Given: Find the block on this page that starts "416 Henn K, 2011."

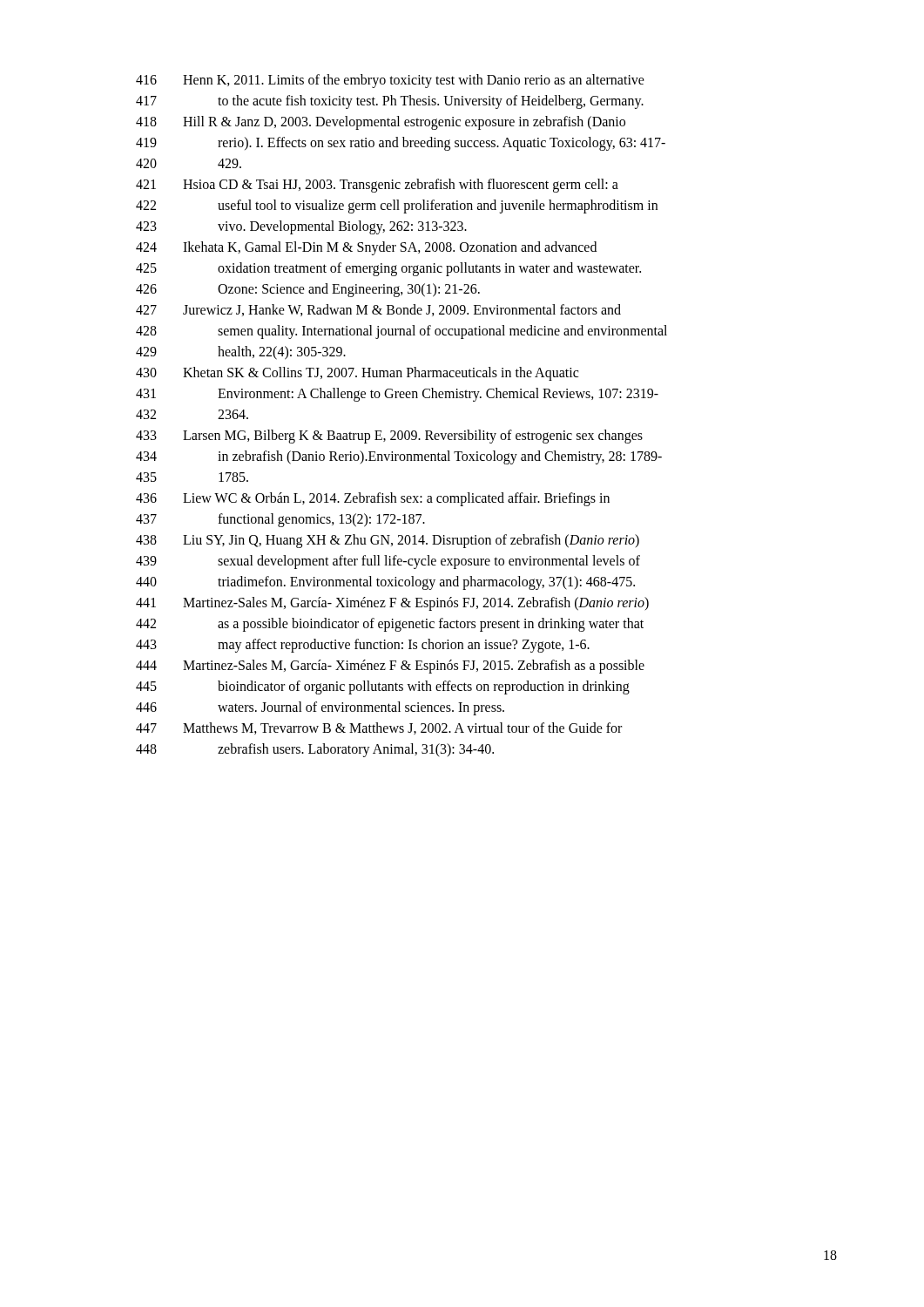Looking at the screenshot, I should click(462, 80).
